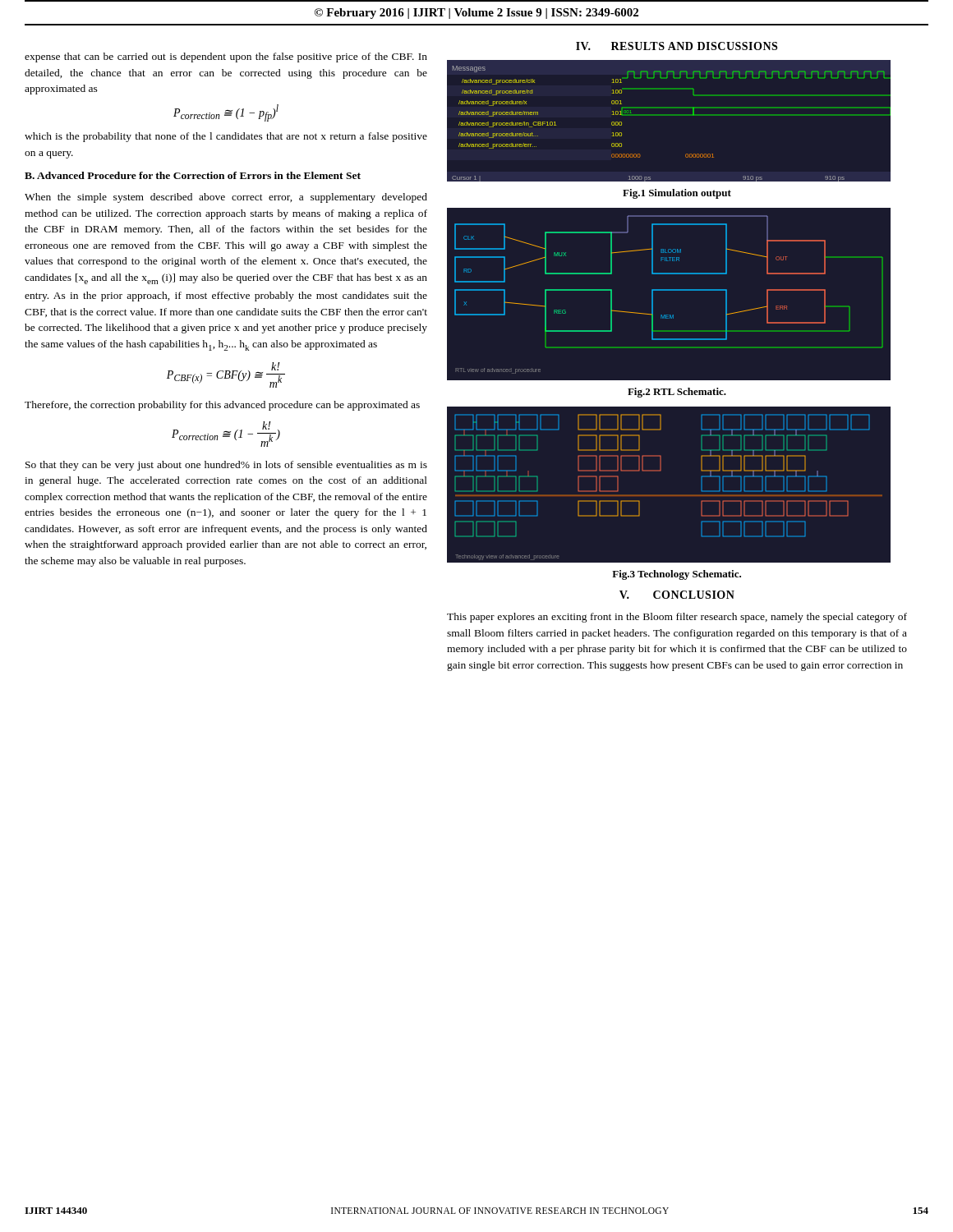Find the text block containing "When the simple system"

[x=226, y=271]
